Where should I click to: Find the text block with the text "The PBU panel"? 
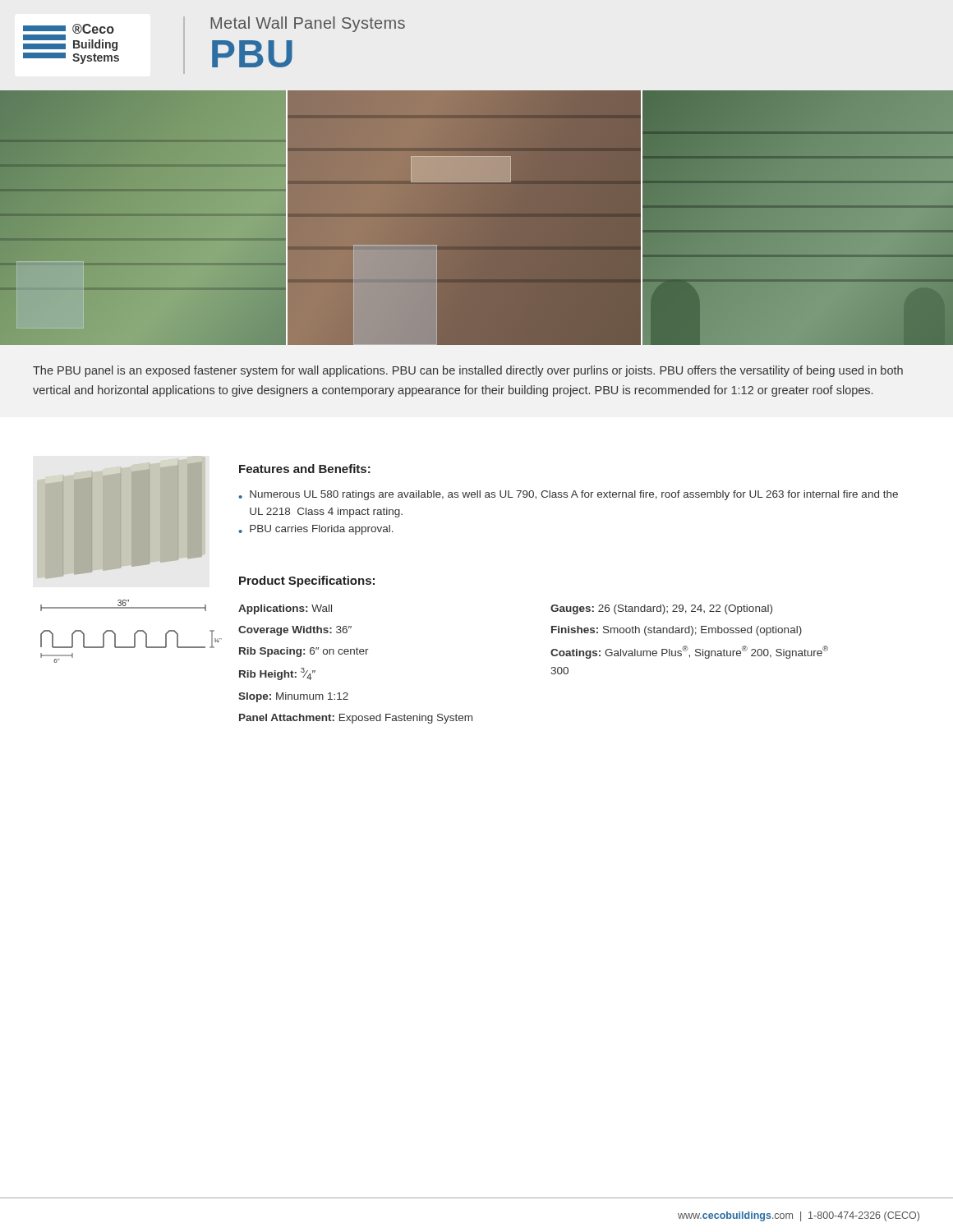pos(476,381)
